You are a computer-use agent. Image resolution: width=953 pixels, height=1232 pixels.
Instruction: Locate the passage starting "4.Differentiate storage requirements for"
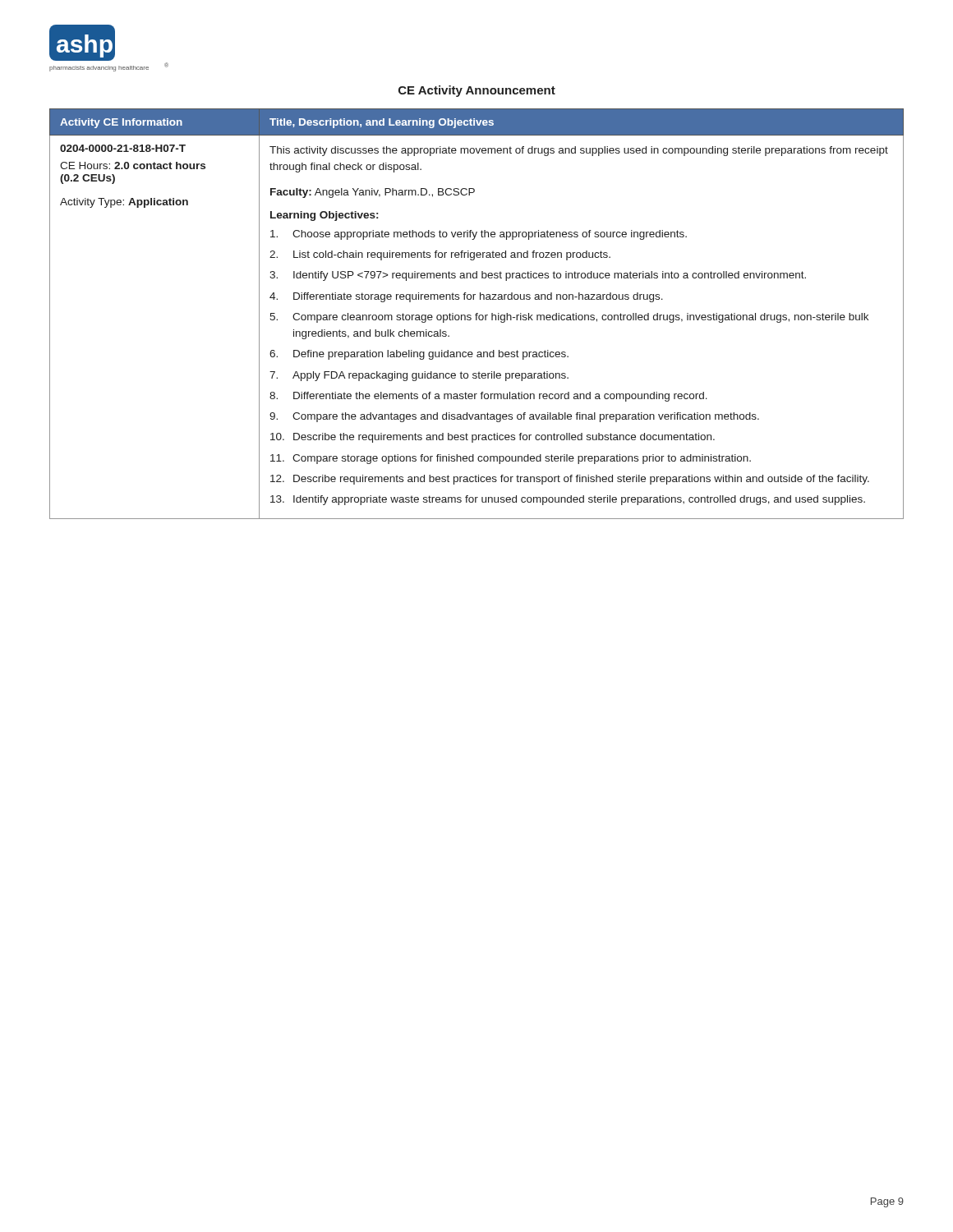click(x=466, y=296)
